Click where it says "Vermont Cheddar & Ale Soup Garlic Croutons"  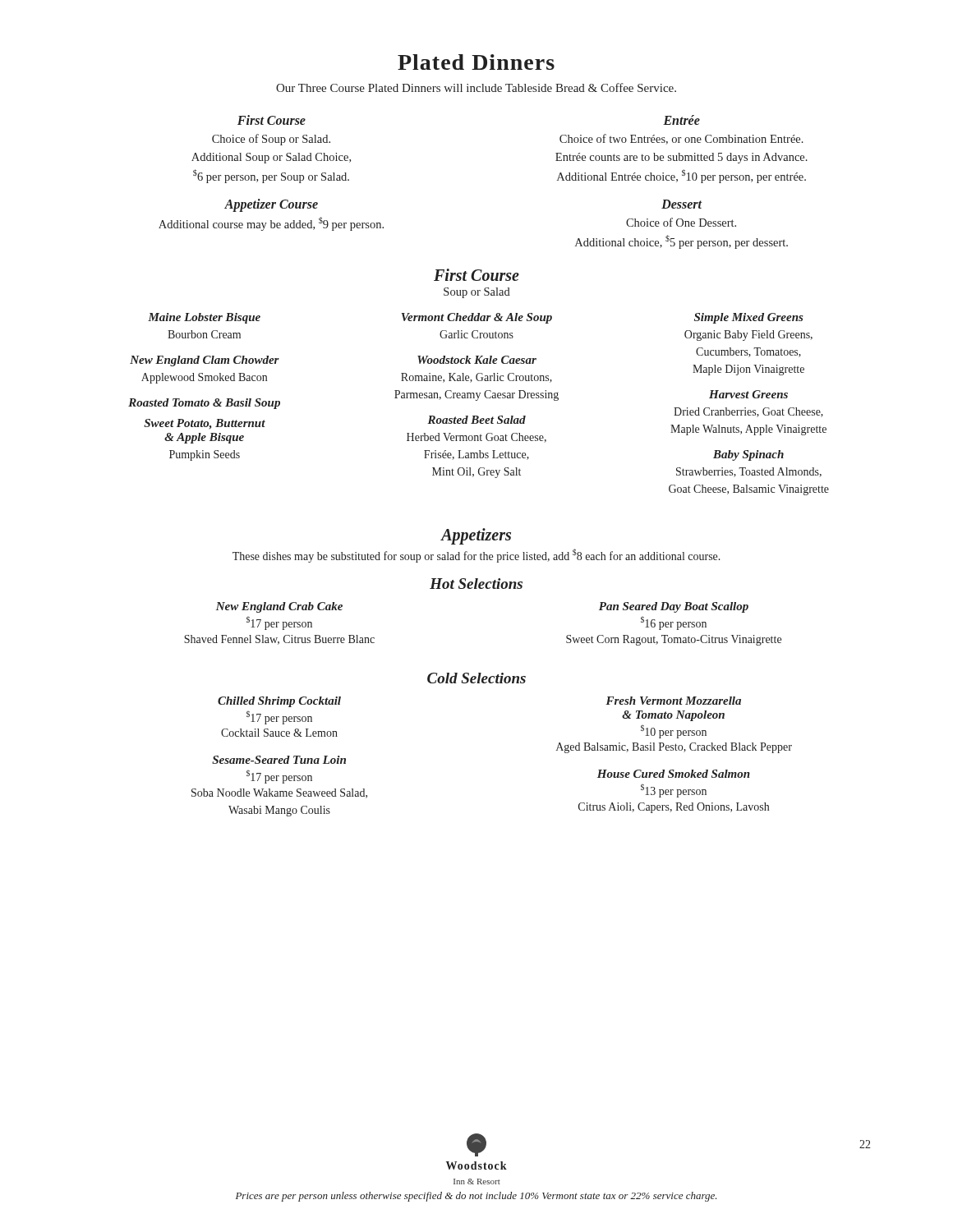click(x=476, y=327)
